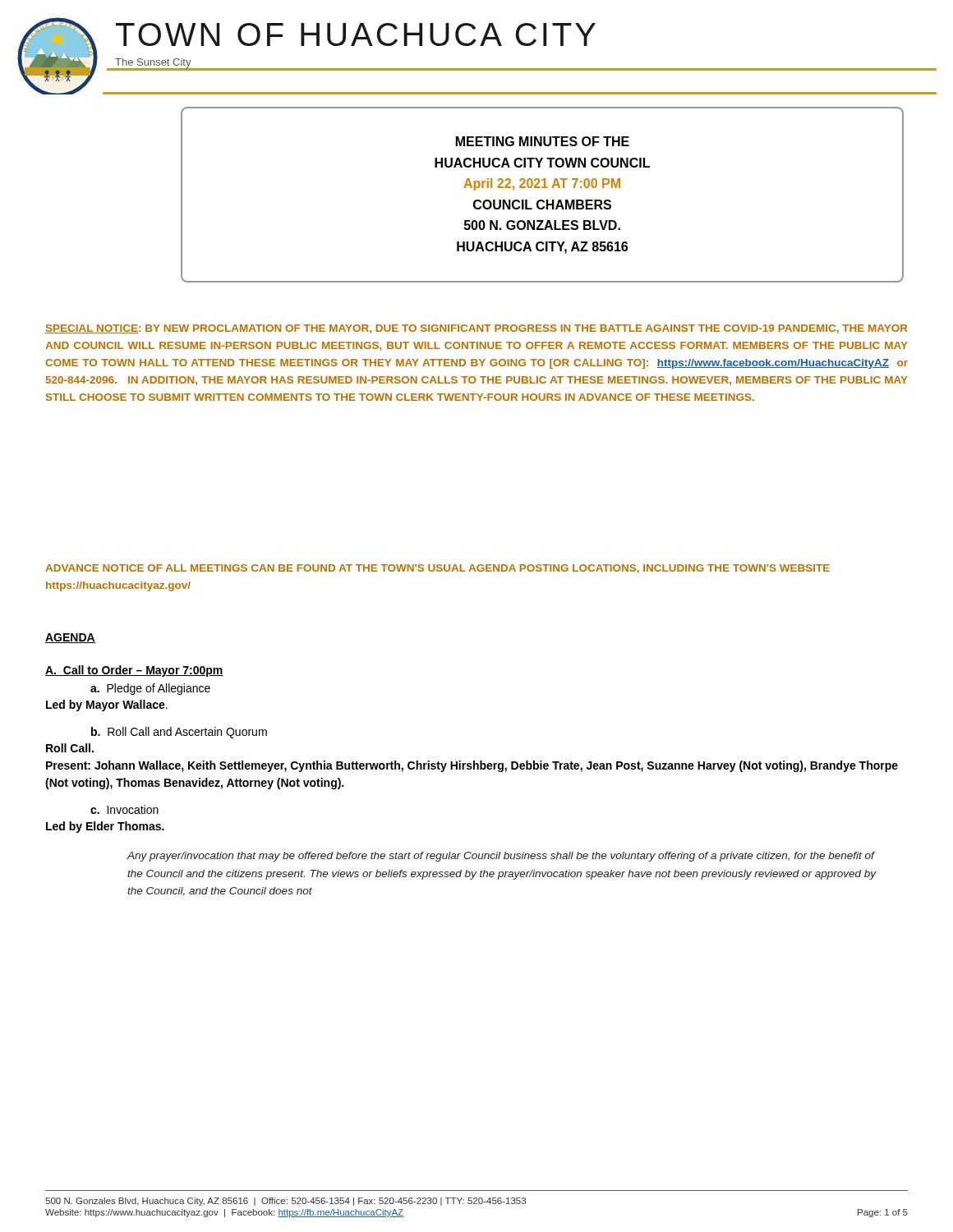Locate the region starting "A. Call to Order"
Image resolution: width=953 pixels, height=1232 pixels.
134,670
